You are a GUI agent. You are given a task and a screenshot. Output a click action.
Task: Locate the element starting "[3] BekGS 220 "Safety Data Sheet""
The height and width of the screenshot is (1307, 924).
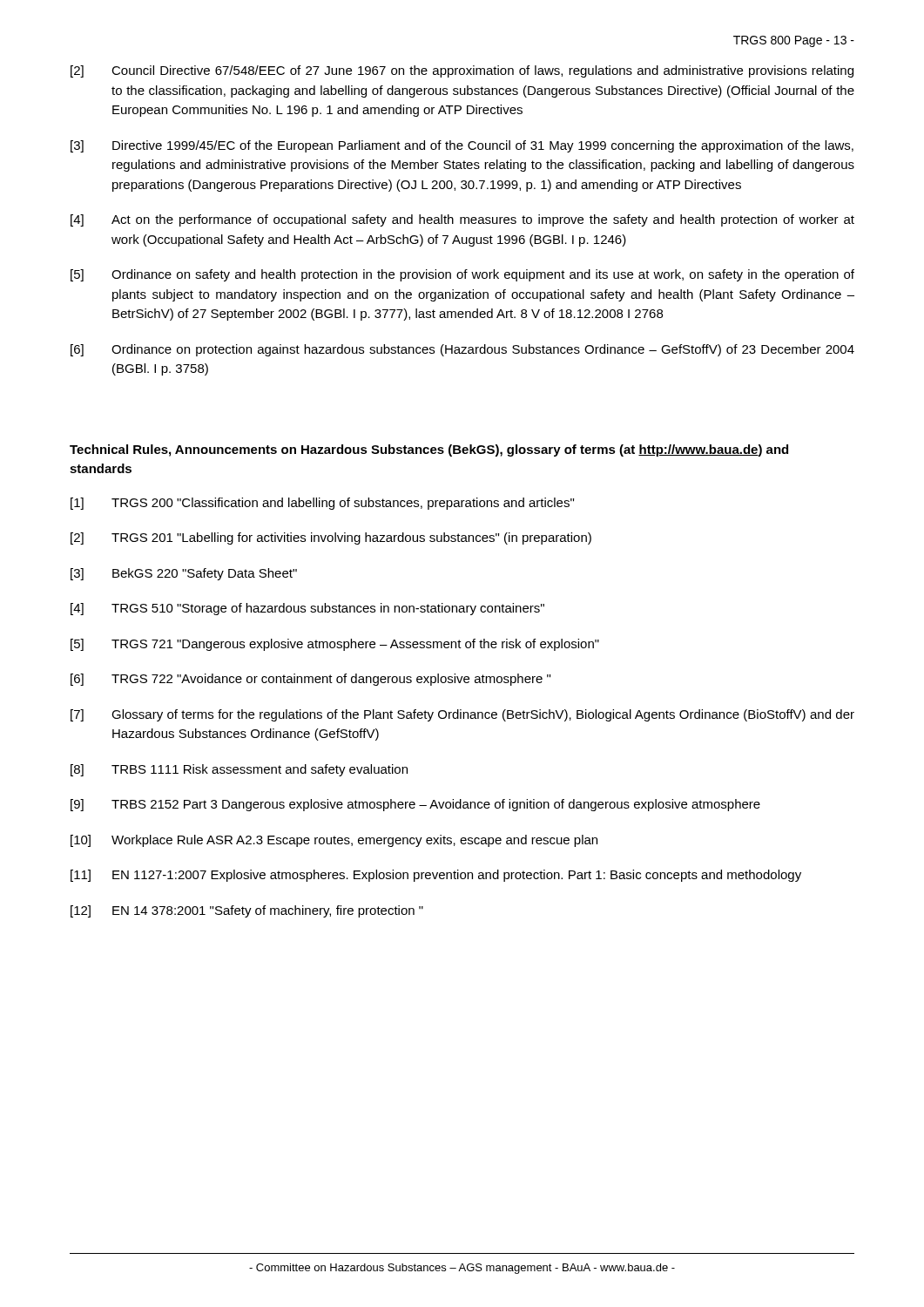[184, 574]
